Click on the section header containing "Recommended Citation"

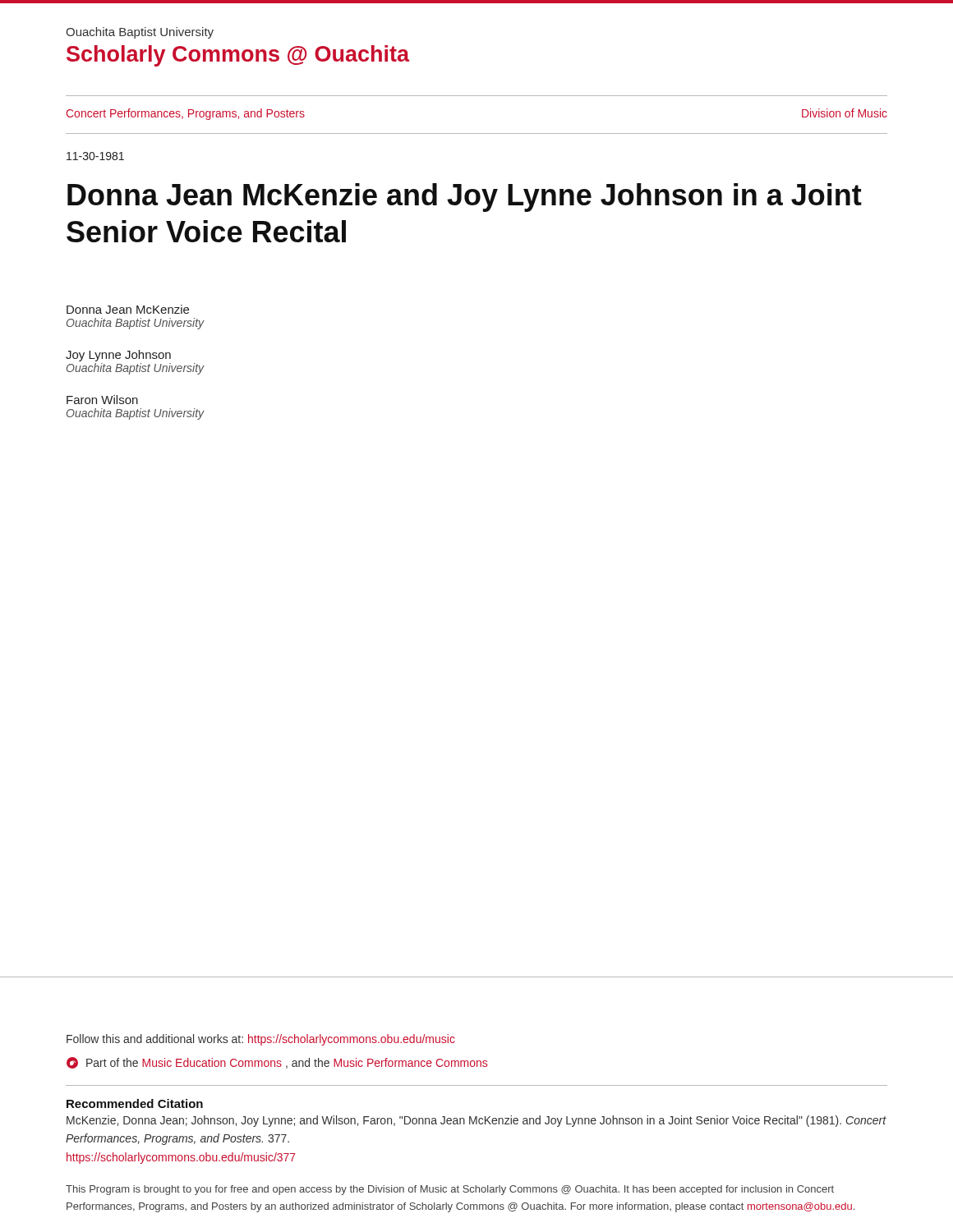coord(135,1103)
